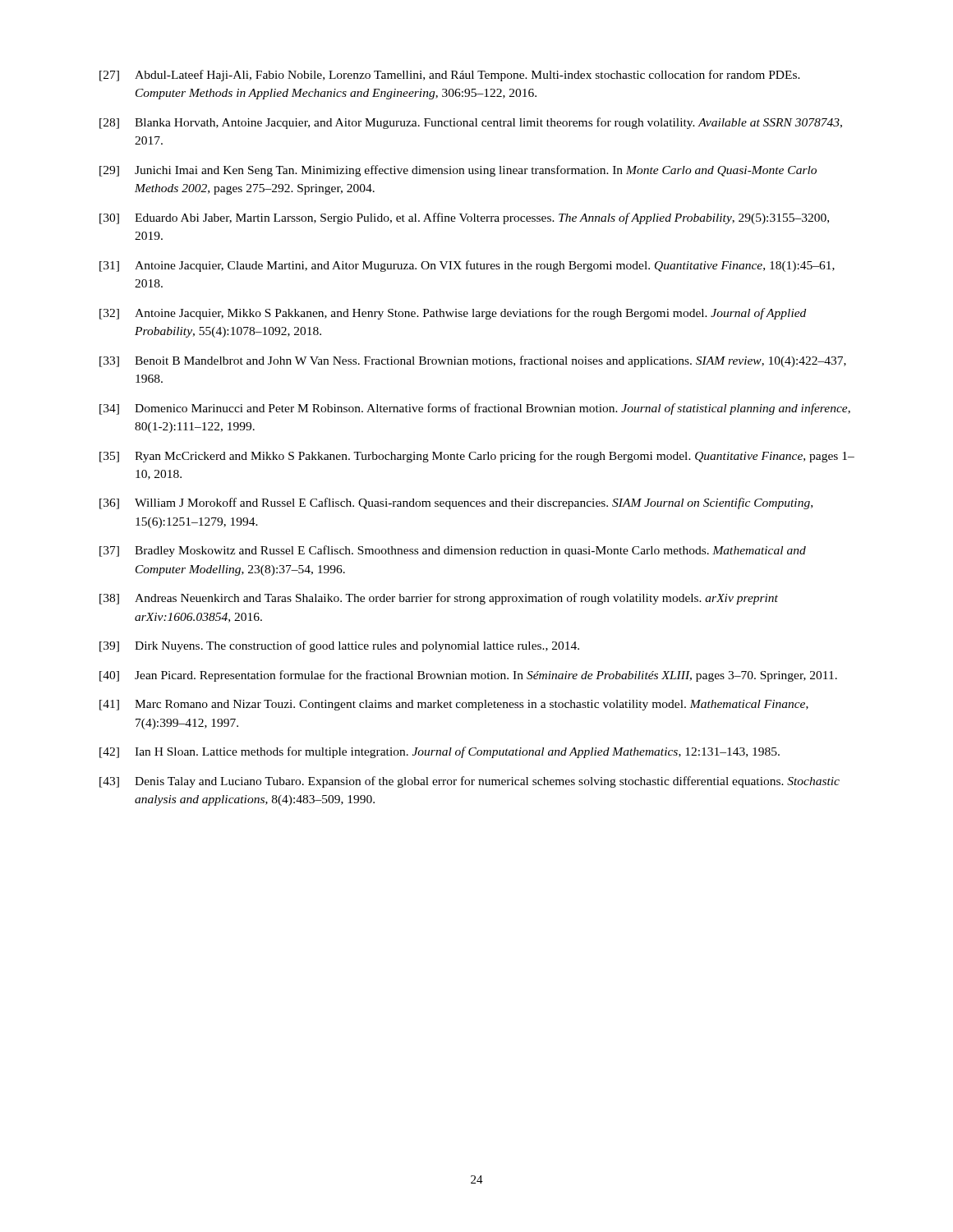Select the list item containing "[35] Ryan McCrickerd and"
This screenshot has height=1232, width=953.
click(476, 465)
